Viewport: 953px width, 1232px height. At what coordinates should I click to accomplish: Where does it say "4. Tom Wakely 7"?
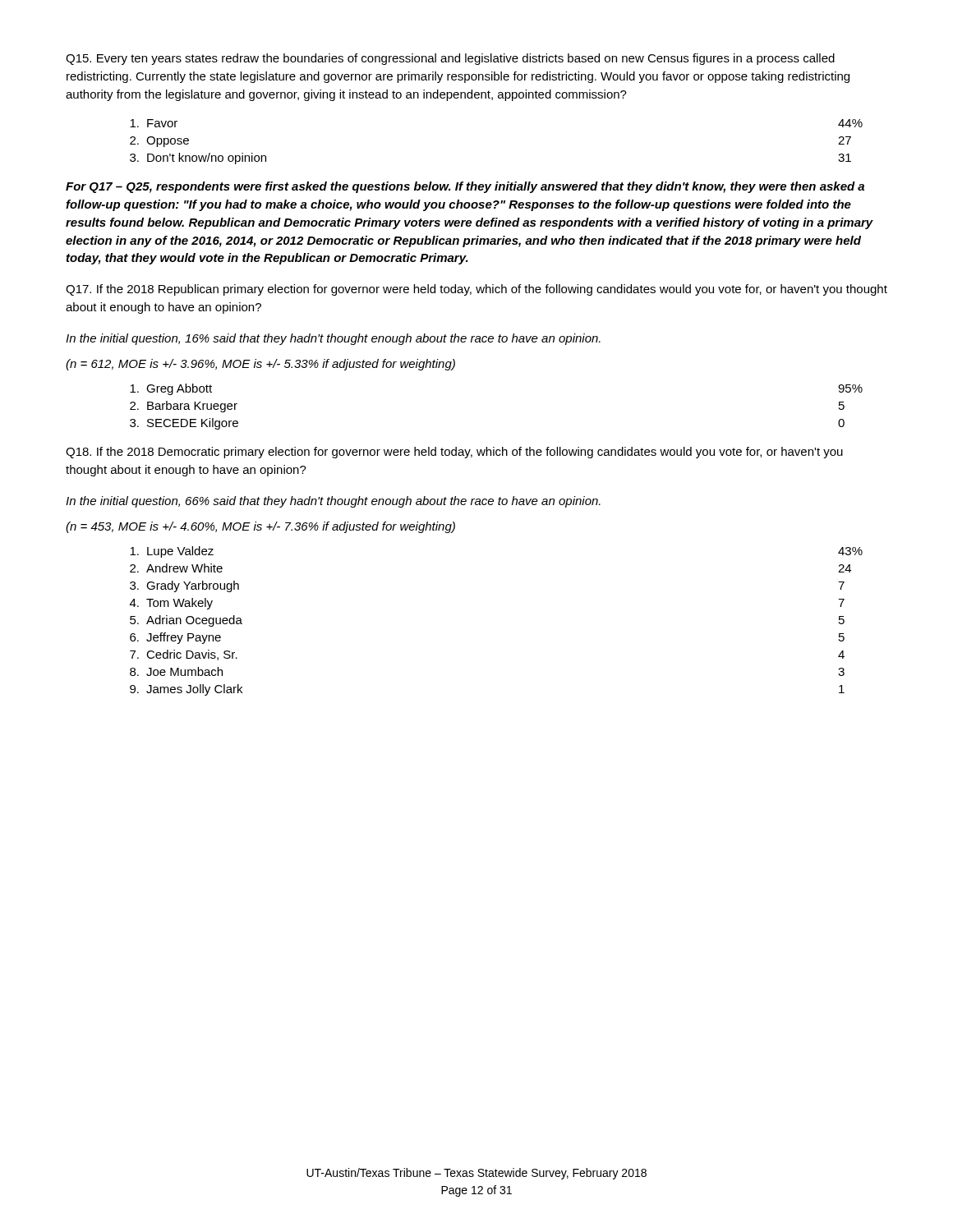[x=164, y=603]
